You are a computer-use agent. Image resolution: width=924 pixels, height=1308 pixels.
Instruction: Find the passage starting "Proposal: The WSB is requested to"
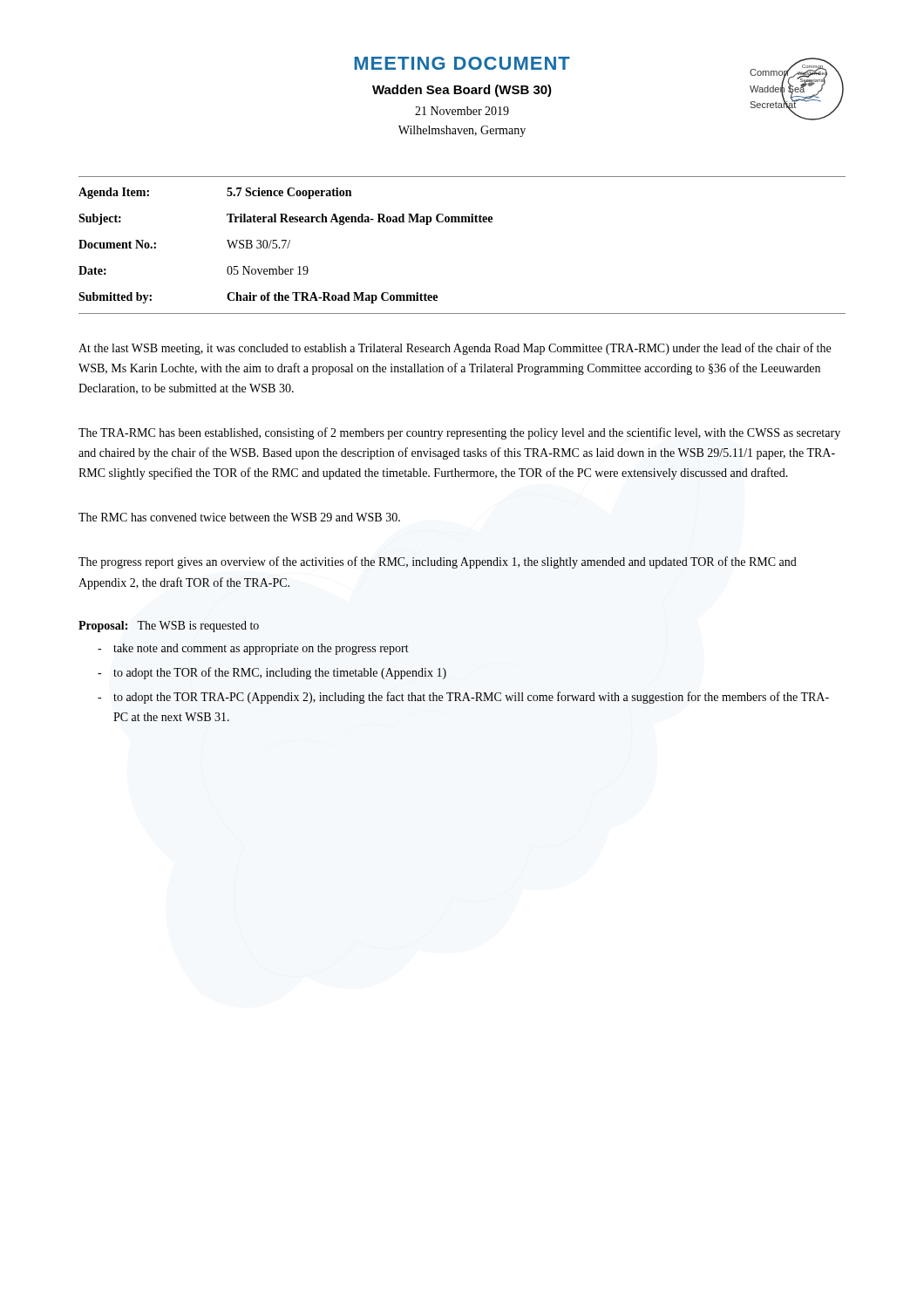pos(169,625)
